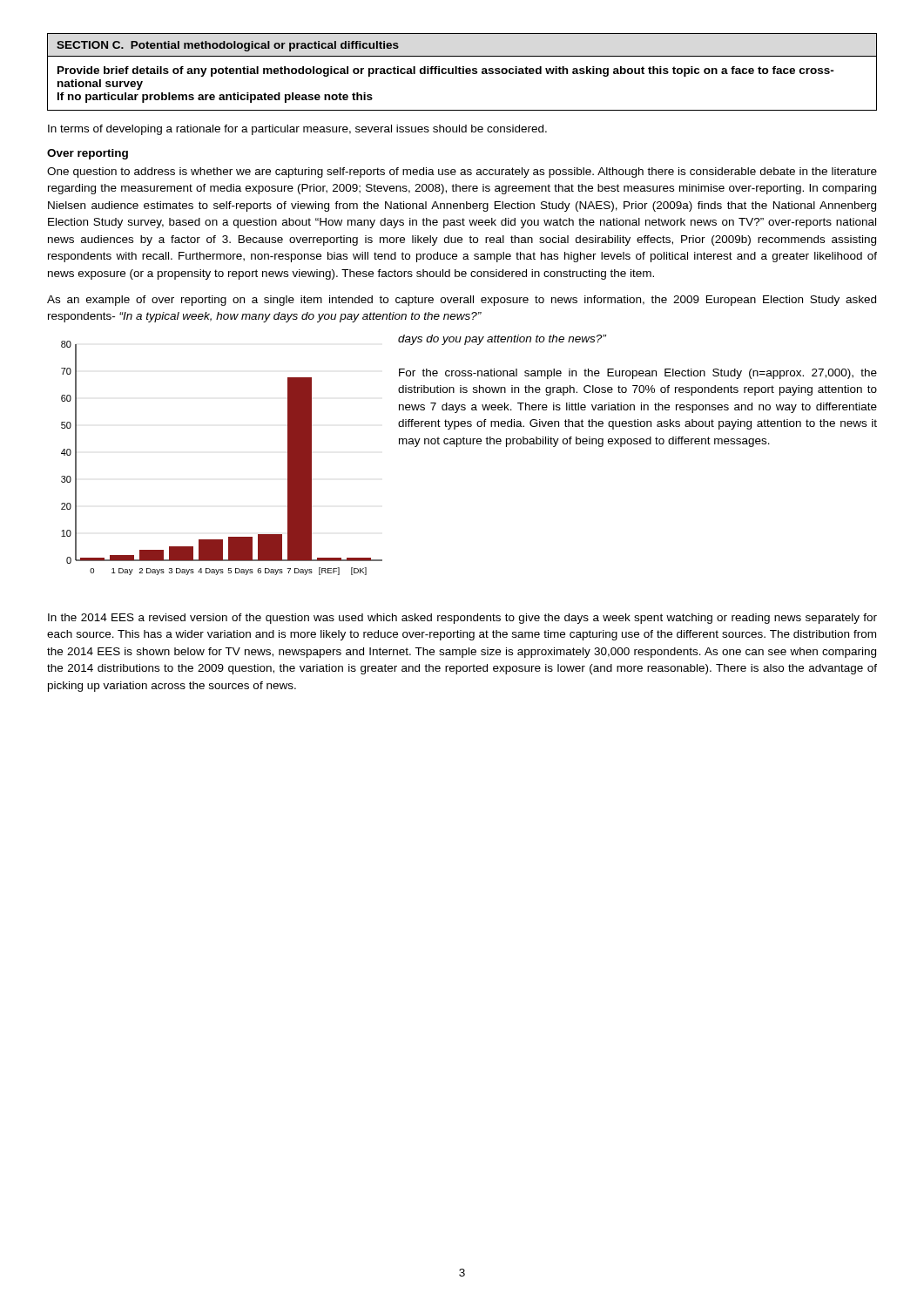This screenshot has height=1307, width=924.
Task: Find the block on this page that starts "Provide brief details of any"
Action: pyautogui.click(x=445, y=83)
